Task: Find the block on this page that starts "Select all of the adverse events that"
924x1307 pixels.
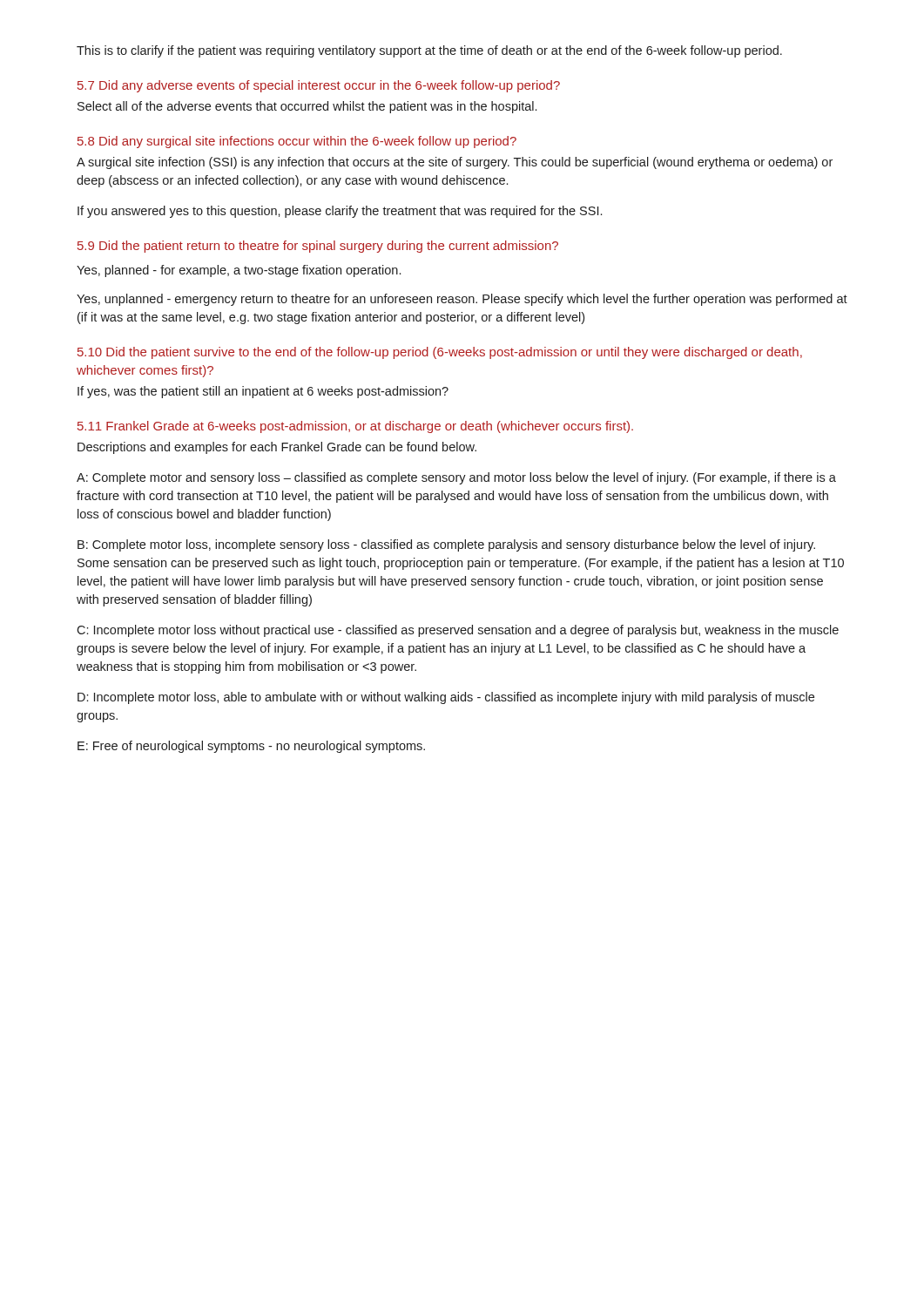Action: tap(307, 106)
